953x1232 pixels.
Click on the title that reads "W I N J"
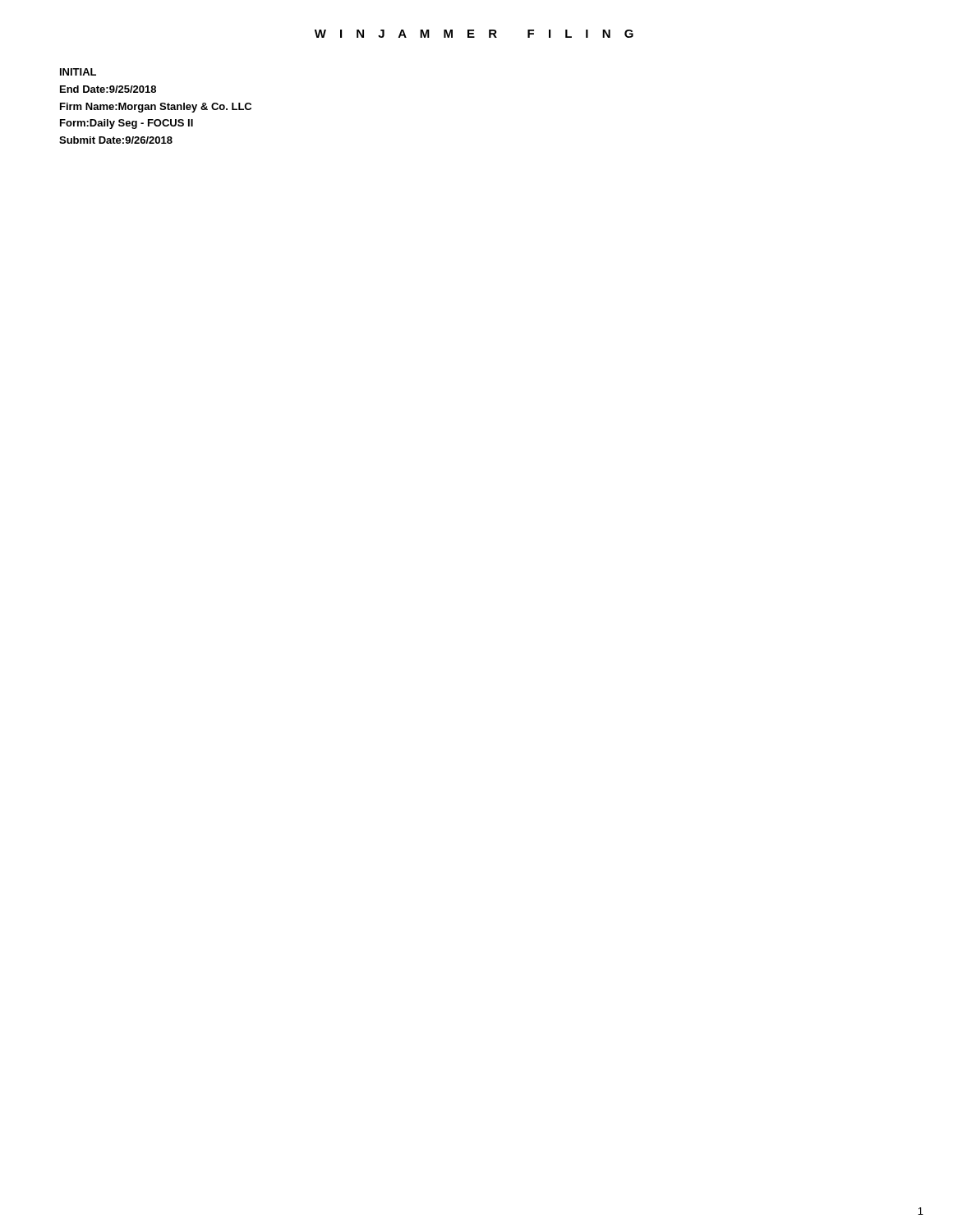click(476, 33)
